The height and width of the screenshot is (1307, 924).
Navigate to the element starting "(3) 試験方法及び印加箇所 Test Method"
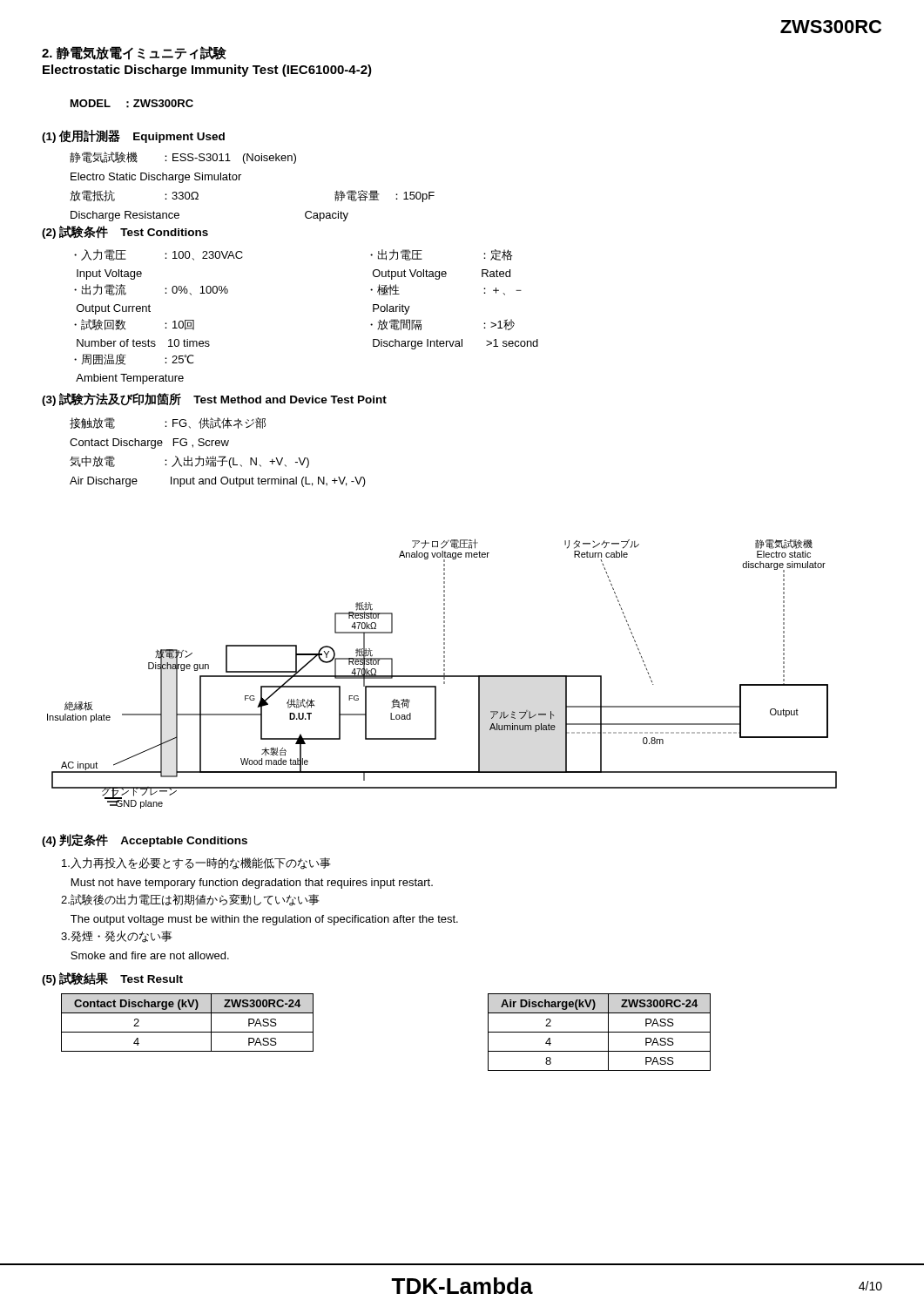click(214, 400)
